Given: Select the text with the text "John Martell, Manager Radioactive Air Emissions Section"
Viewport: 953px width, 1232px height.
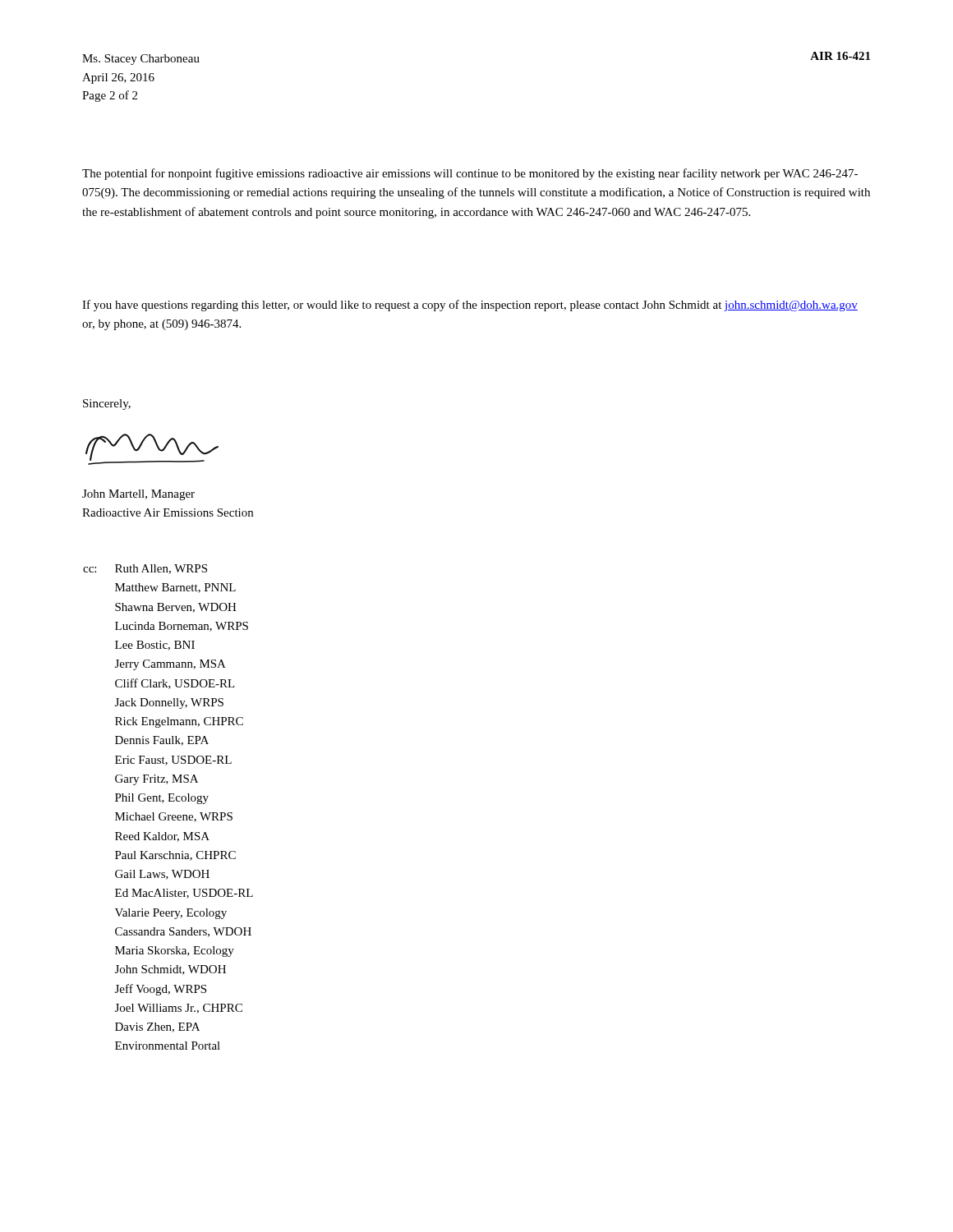Looking at the screenshot, I should click(168, 503).
